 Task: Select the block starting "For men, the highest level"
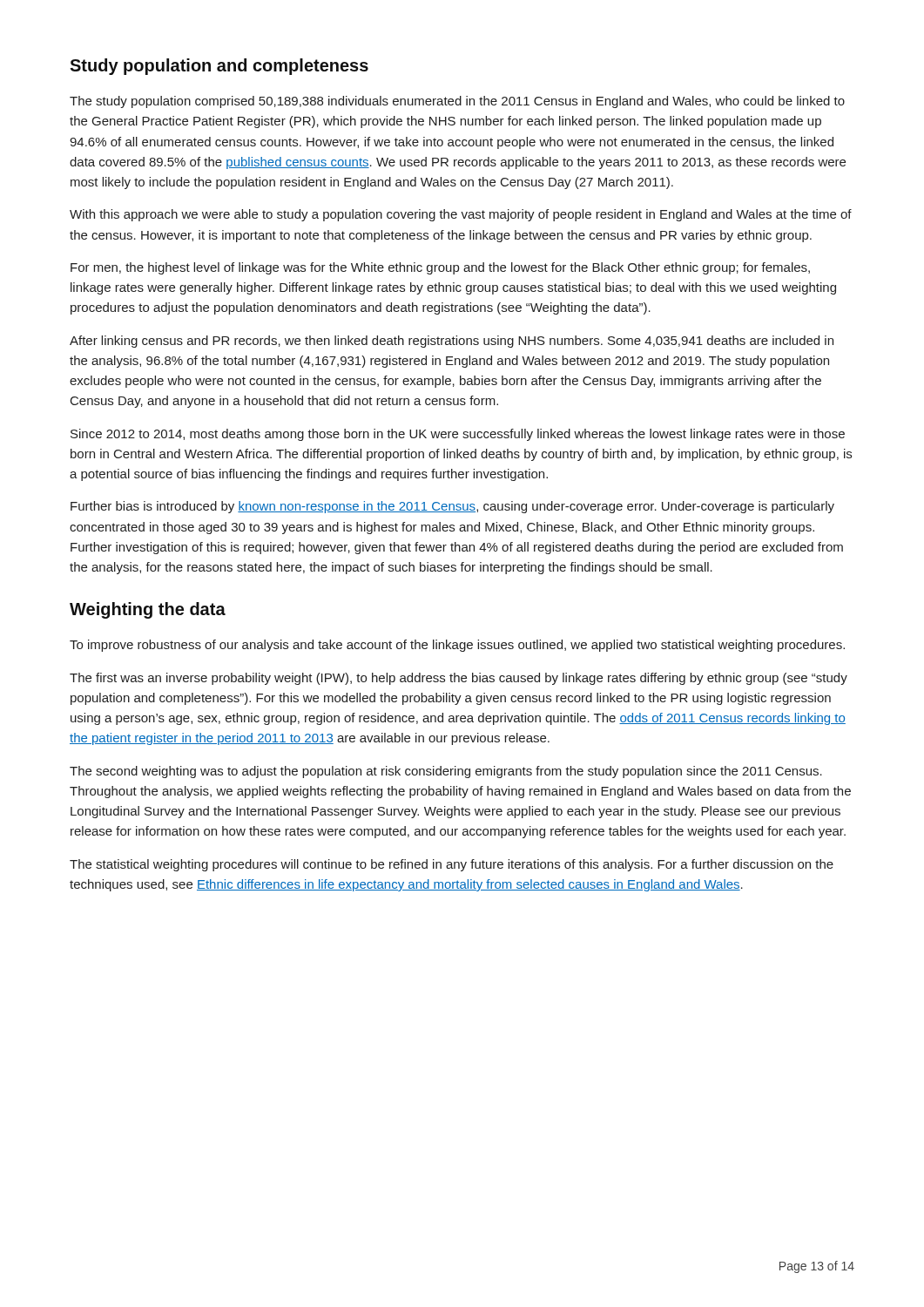point(453,287)
